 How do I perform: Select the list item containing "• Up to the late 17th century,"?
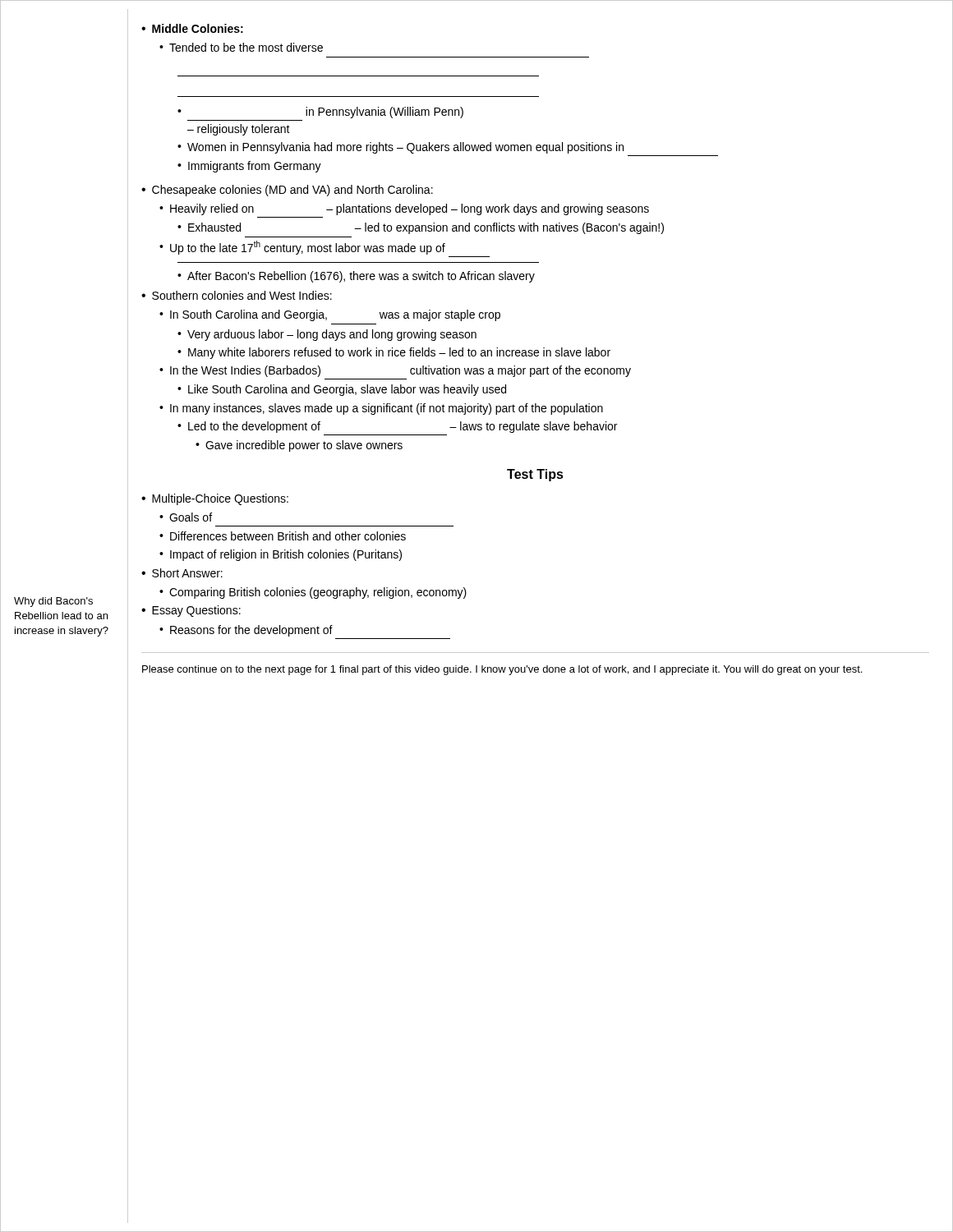coord(302,248)
